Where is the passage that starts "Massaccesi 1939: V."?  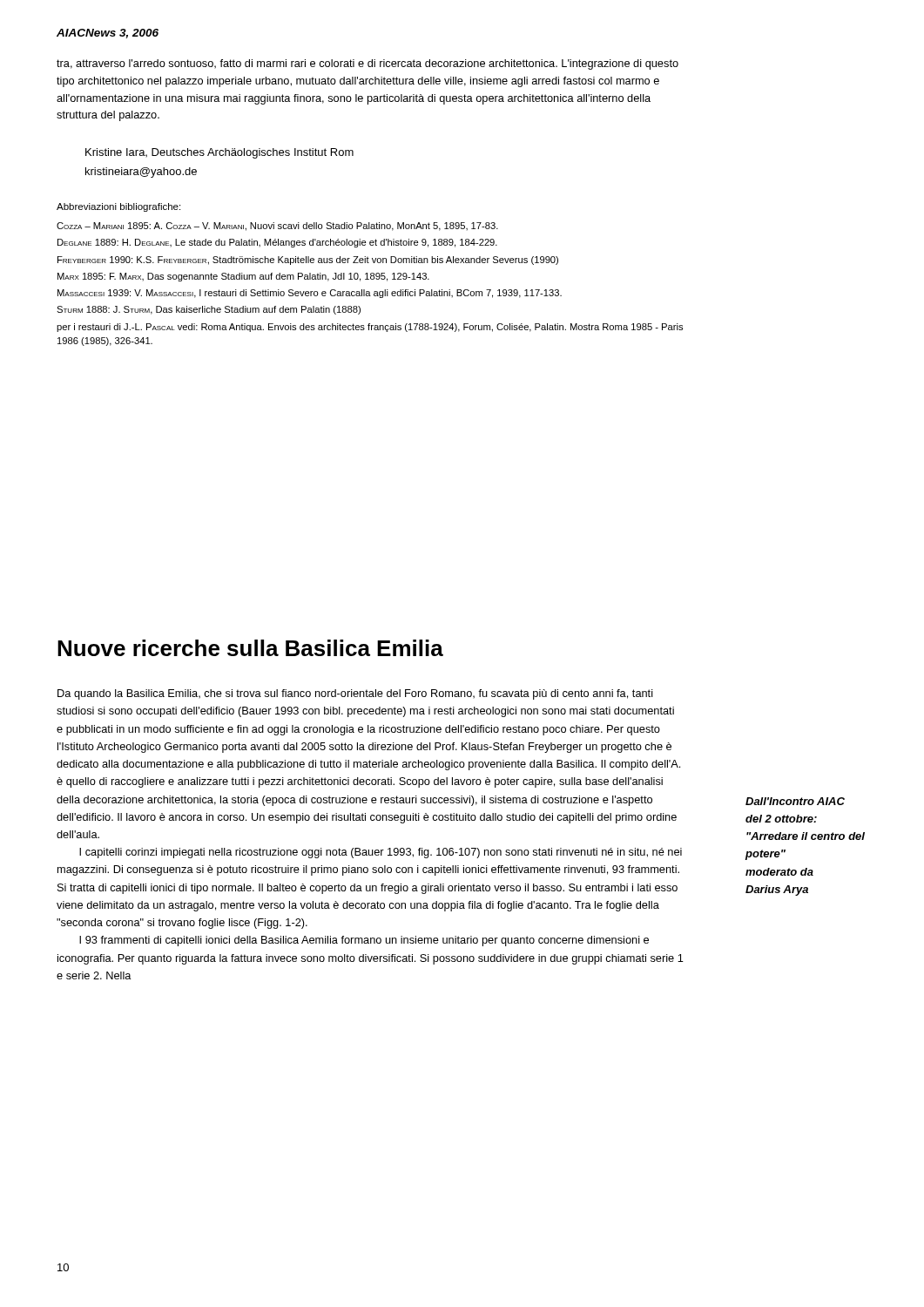pyautogui.click(x=309, y=293)
